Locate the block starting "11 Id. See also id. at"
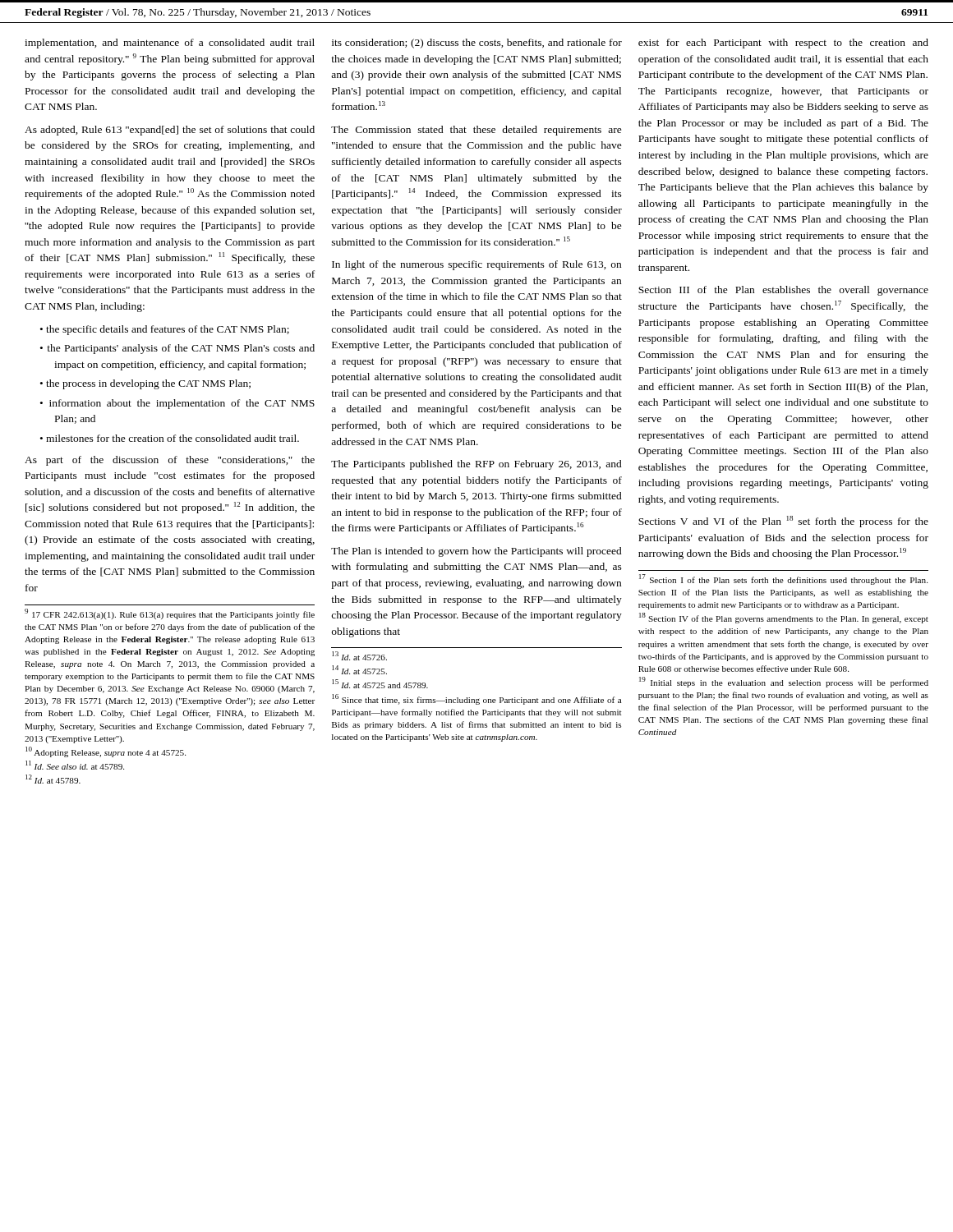The height and width of the screenshot is (1232, 953). (75, 766)
